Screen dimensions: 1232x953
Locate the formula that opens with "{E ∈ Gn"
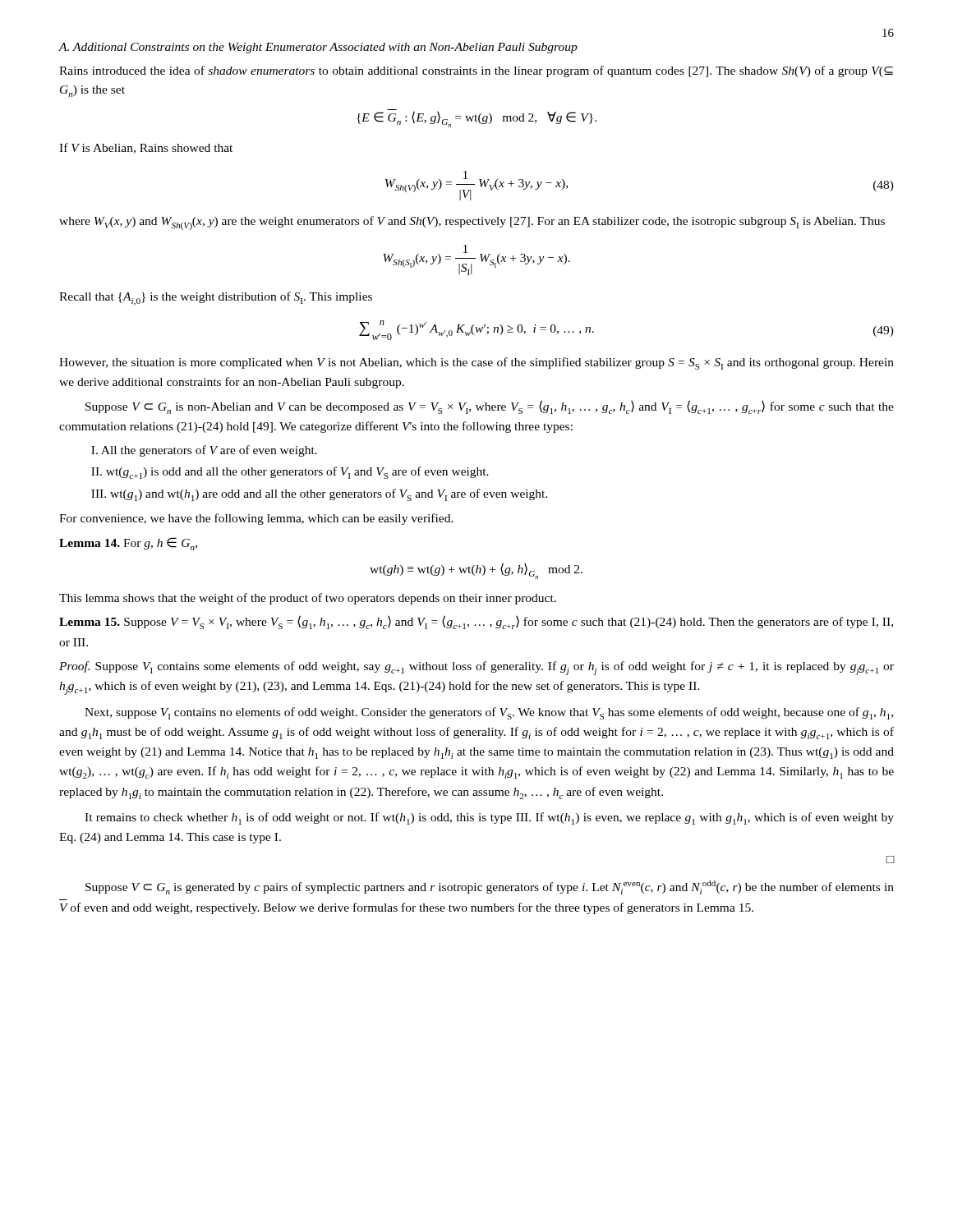[476, 120]
